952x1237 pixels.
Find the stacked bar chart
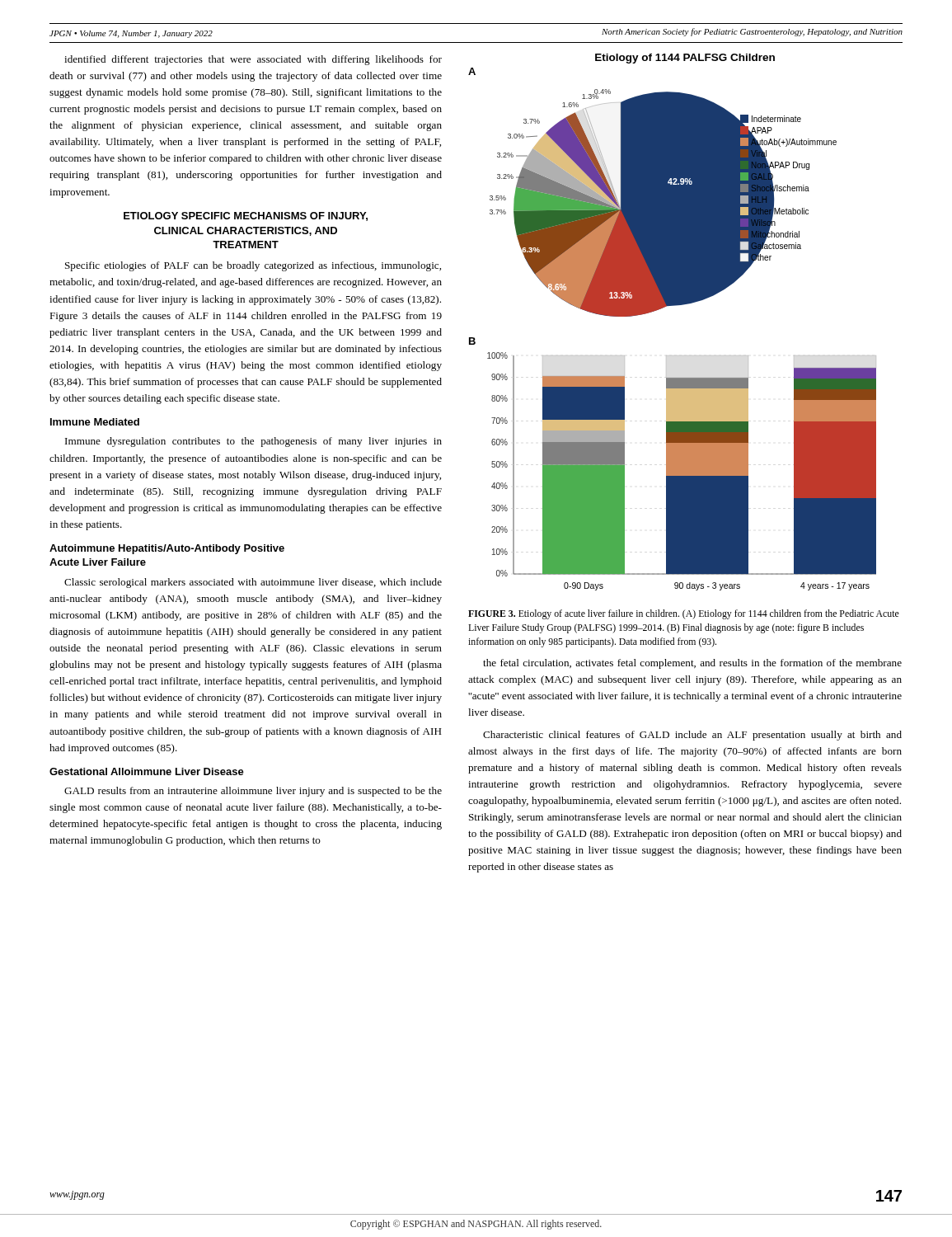(x=685, y=475)
